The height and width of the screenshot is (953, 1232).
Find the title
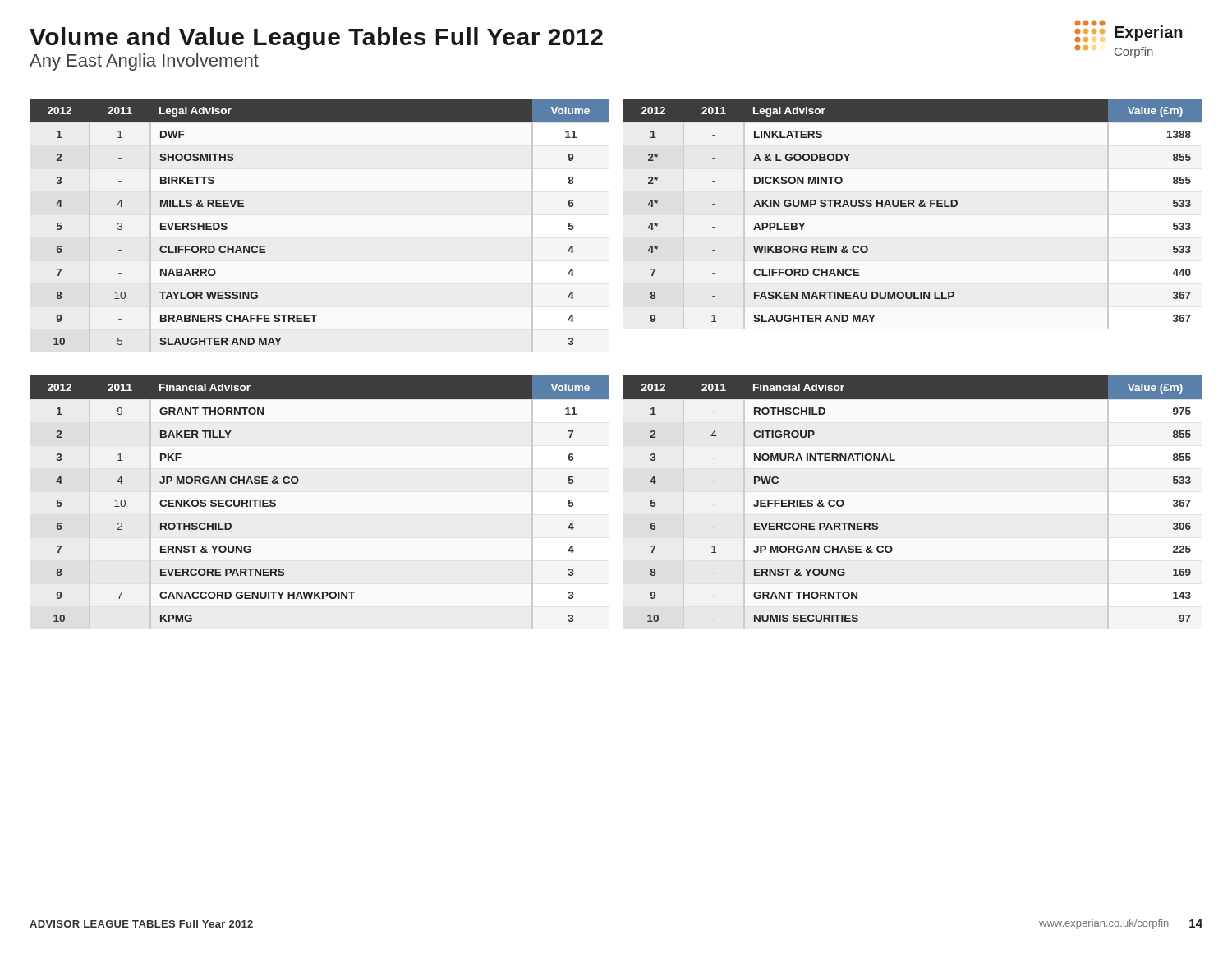(x=317, y=37)
